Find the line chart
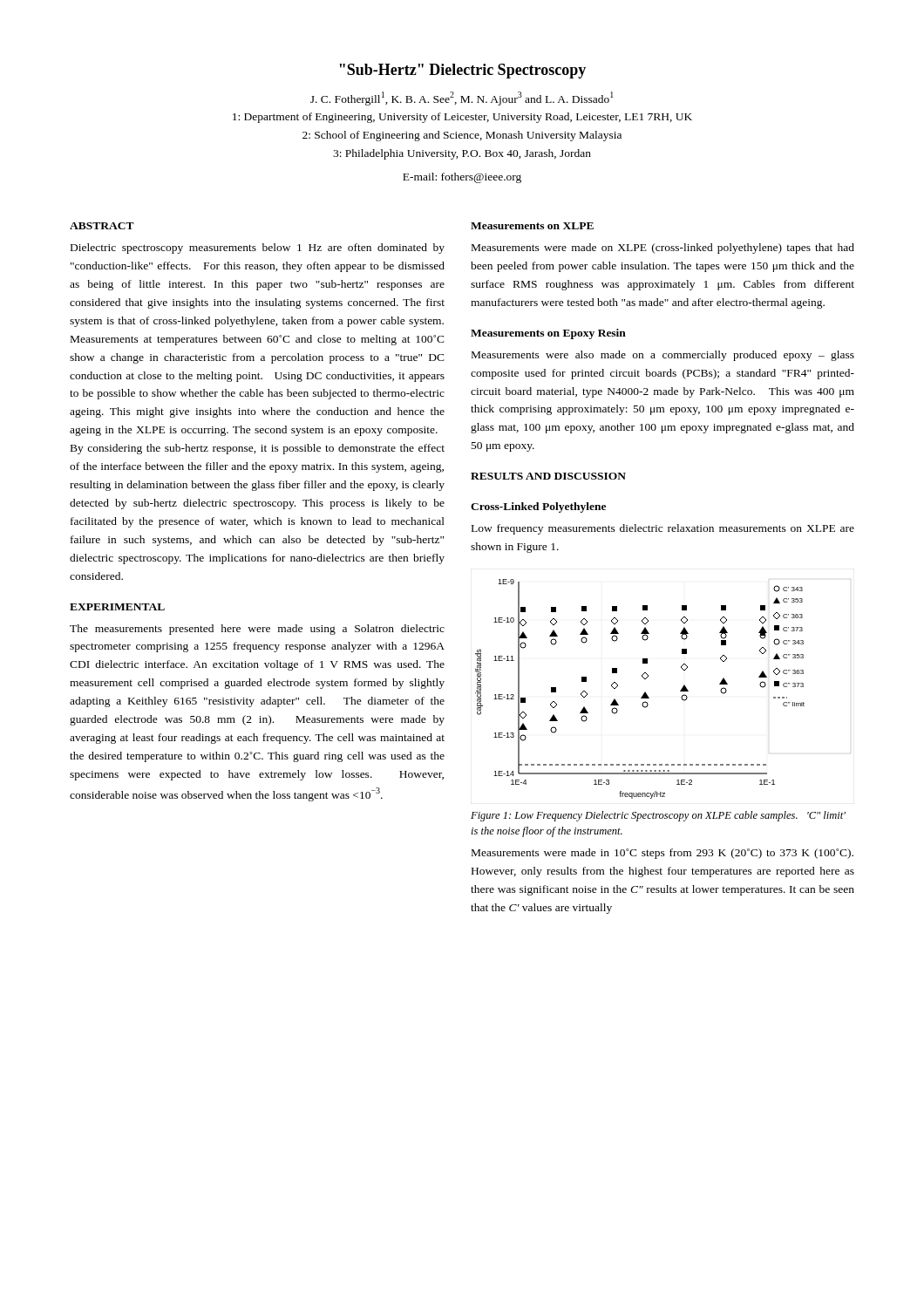 coord(662,704)
